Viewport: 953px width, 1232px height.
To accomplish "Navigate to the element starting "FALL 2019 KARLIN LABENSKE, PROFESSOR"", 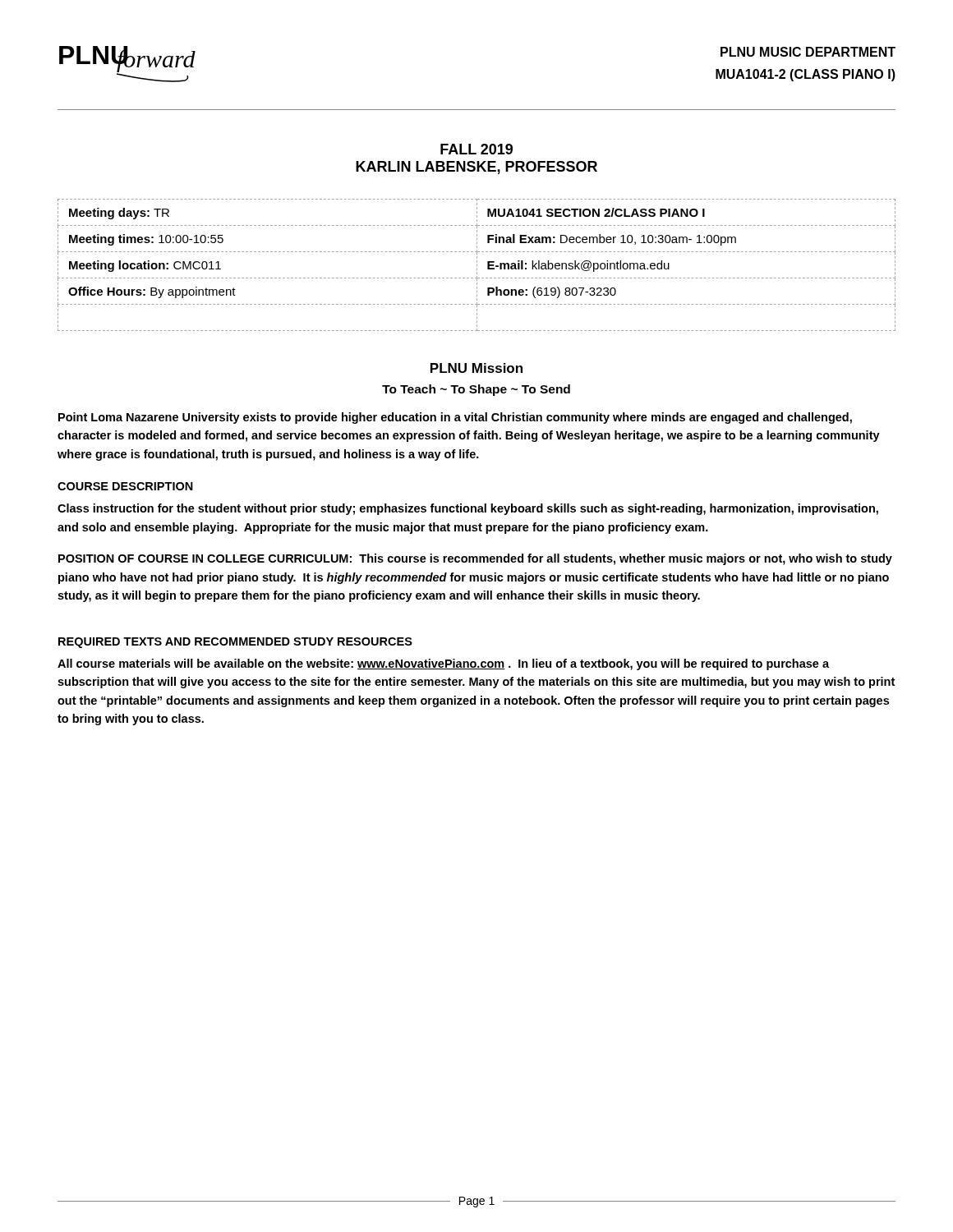I will point(476,159).
